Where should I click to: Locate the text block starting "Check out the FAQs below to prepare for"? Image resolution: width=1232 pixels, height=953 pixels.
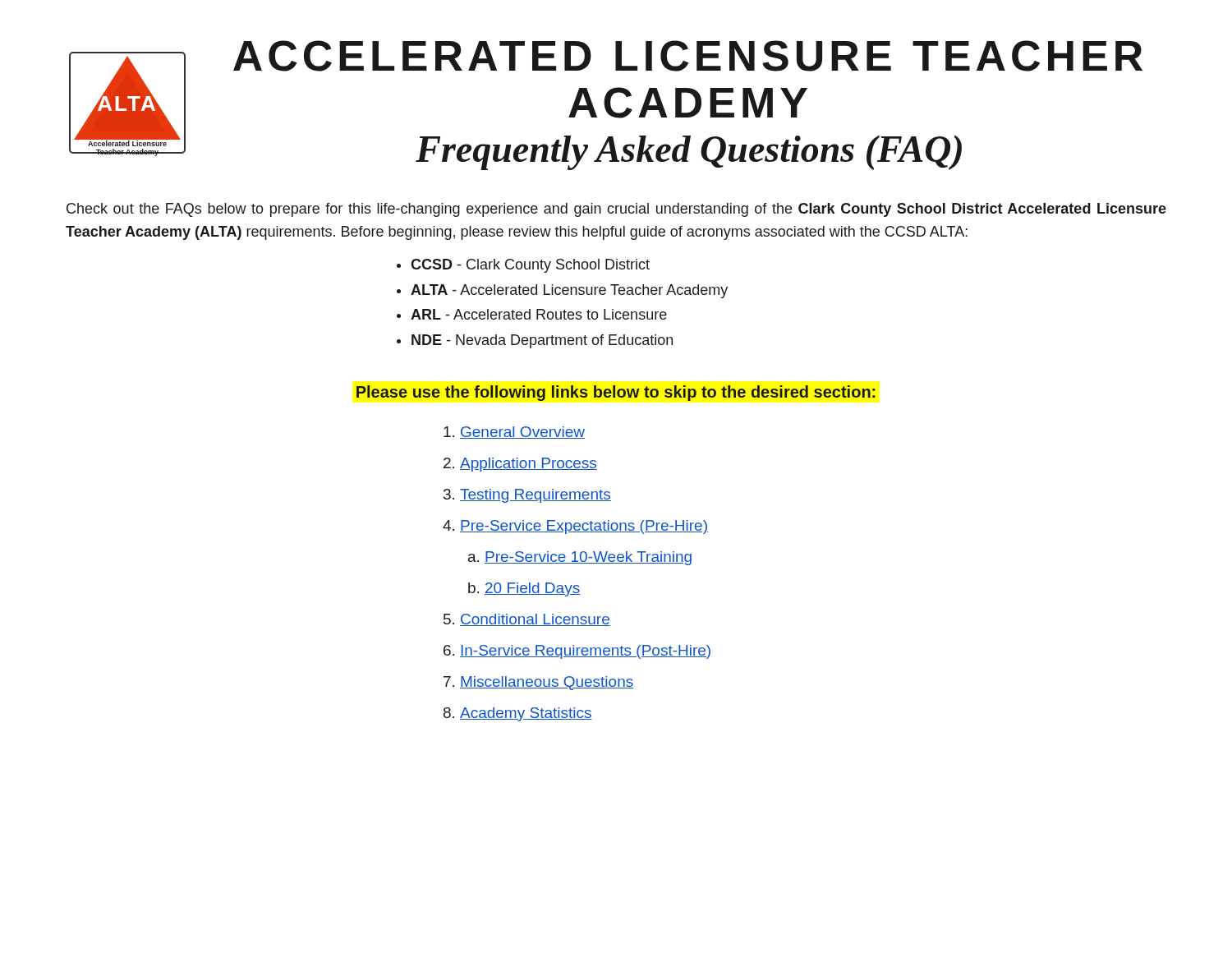616,220
